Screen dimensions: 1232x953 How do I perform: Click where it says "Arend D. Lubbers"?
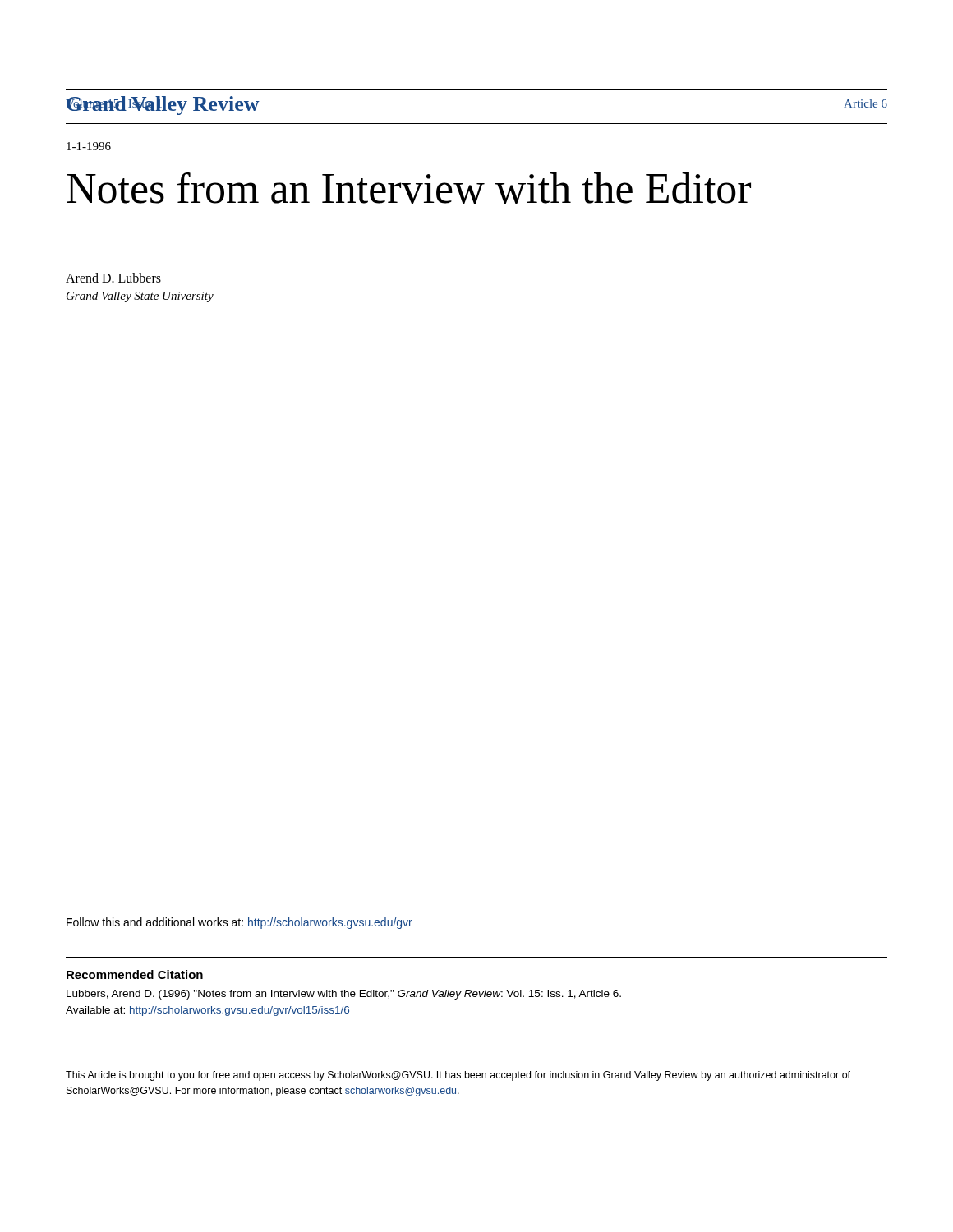click(x=113, y=278)
